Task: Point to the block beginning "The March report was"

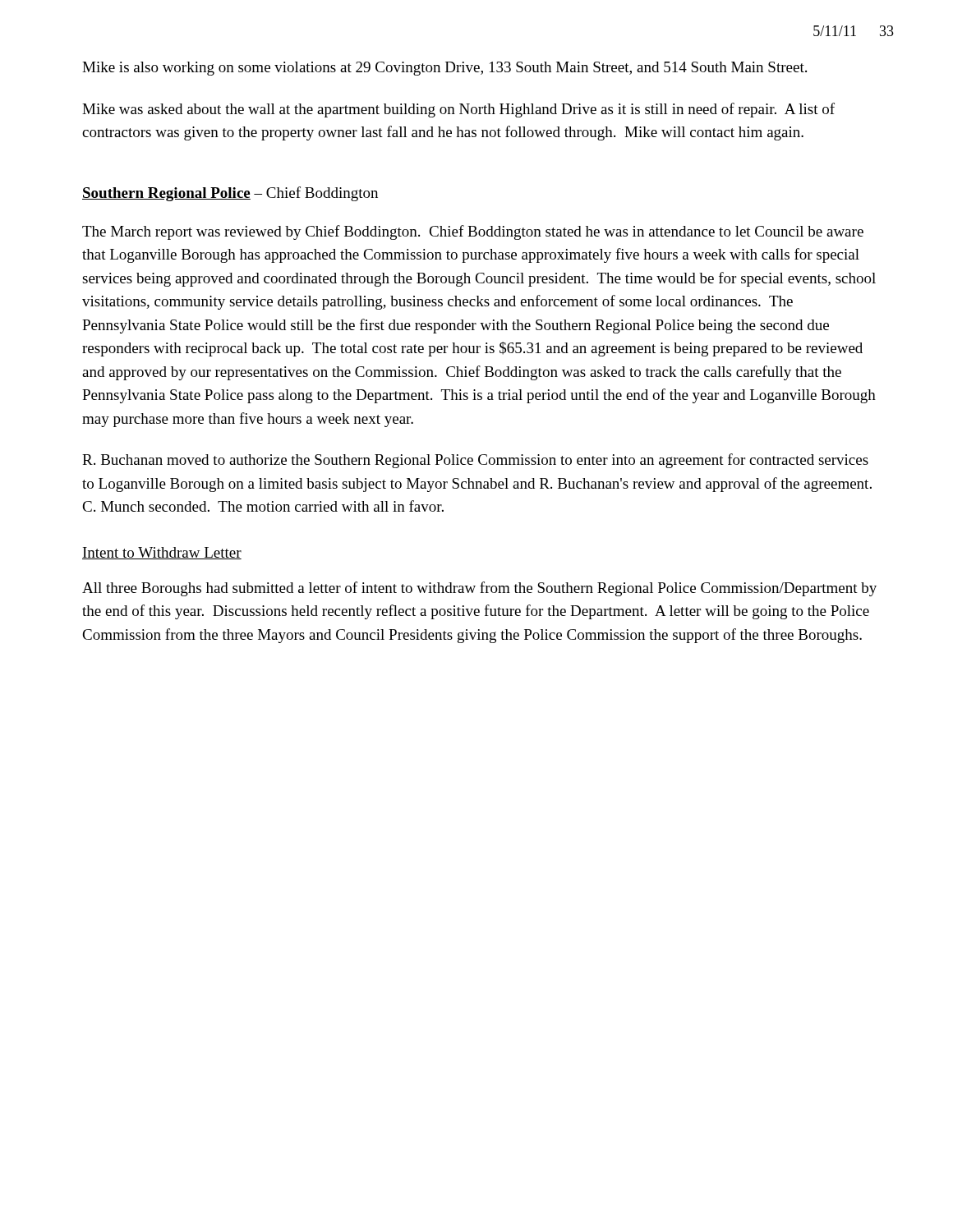Action: pos(479,324)
